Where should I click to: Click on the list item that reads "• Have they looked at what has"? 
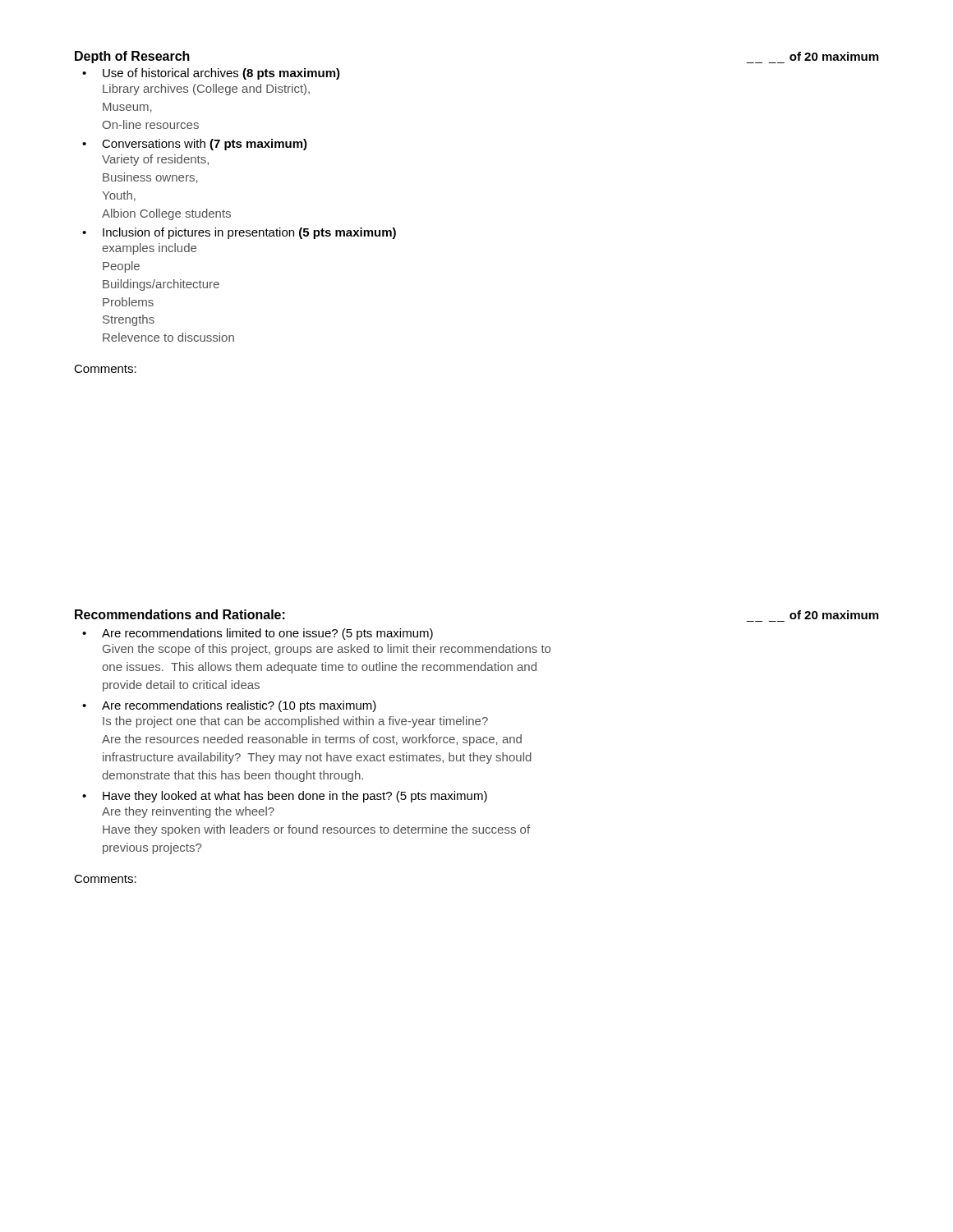[481, 822]
